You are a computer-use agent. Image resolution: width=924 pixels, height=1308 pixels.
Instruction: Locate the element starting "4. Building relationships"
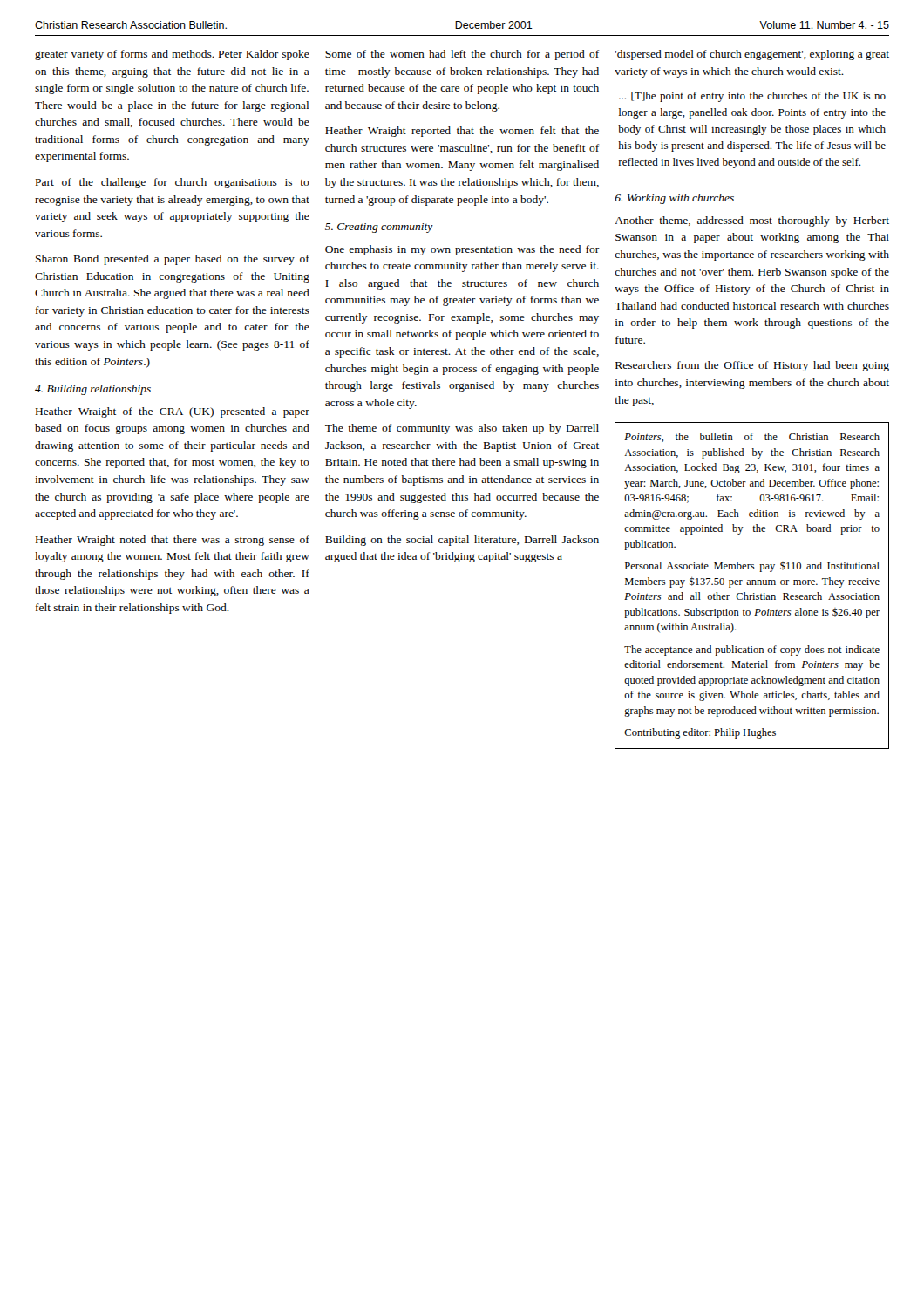pyautogui.click(x=93, y=389)
